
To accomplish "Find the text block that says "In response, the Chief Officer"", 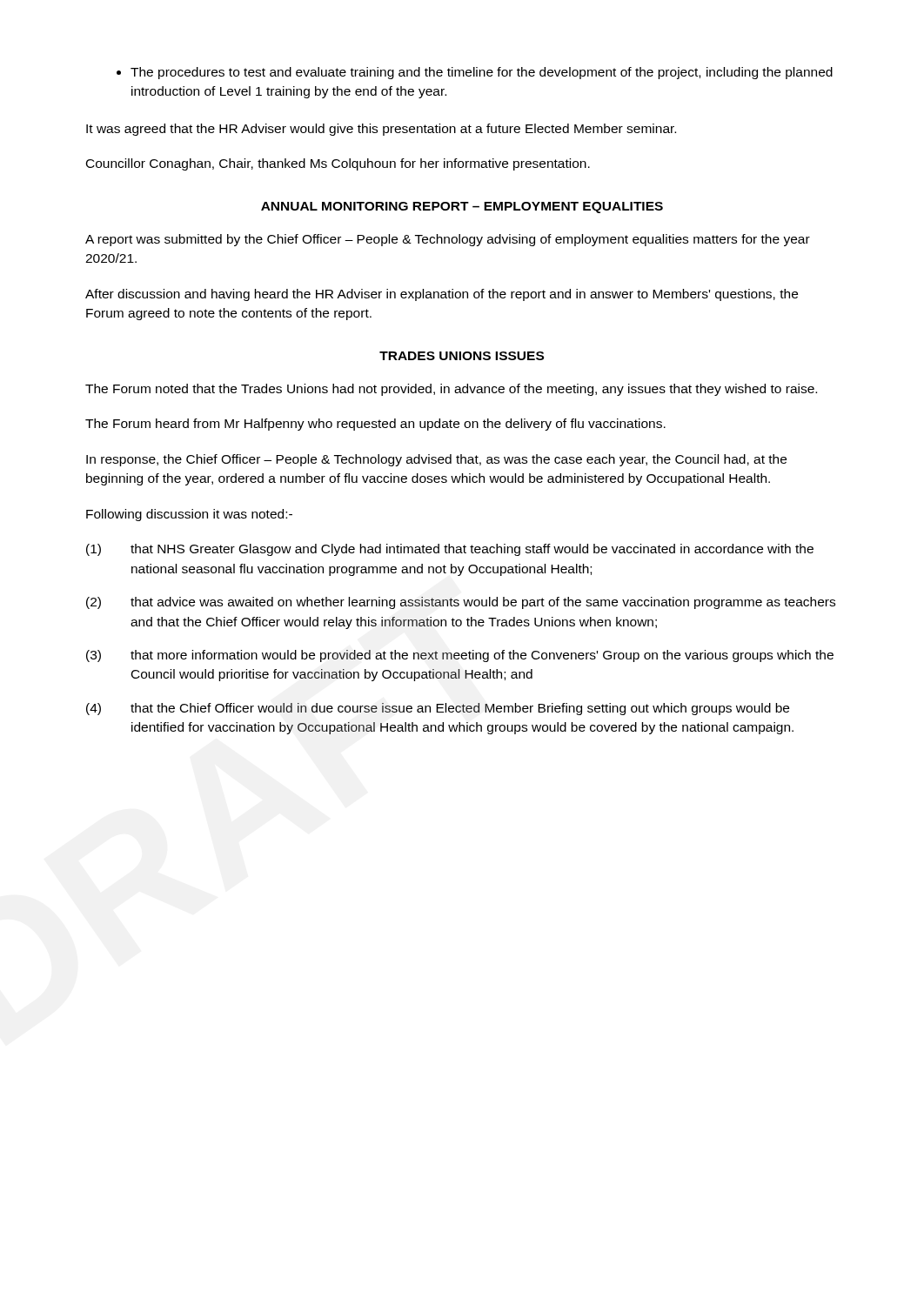I will click(462, 469).
